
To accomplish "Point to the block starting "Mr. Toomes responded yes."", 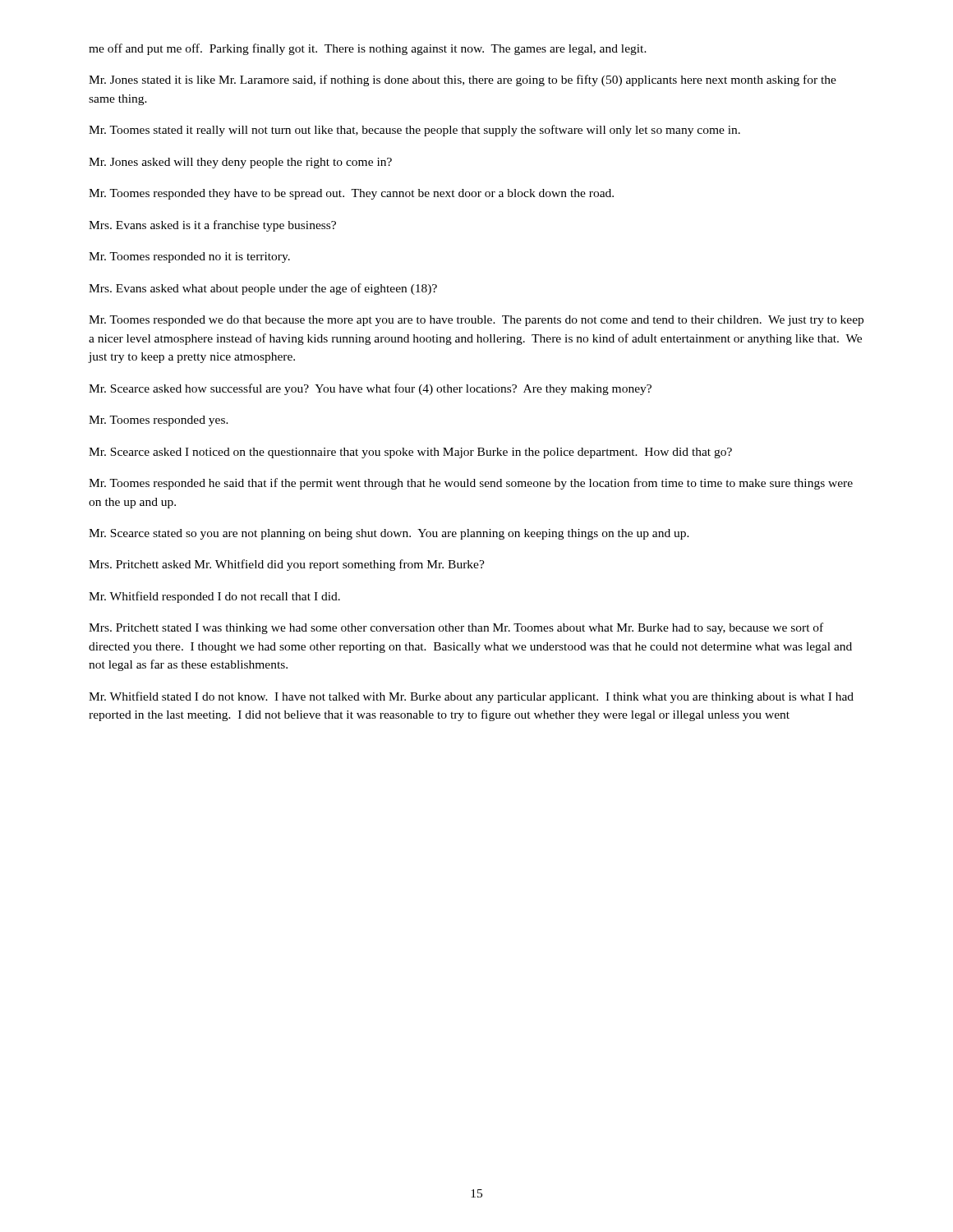I will point(159,419).
